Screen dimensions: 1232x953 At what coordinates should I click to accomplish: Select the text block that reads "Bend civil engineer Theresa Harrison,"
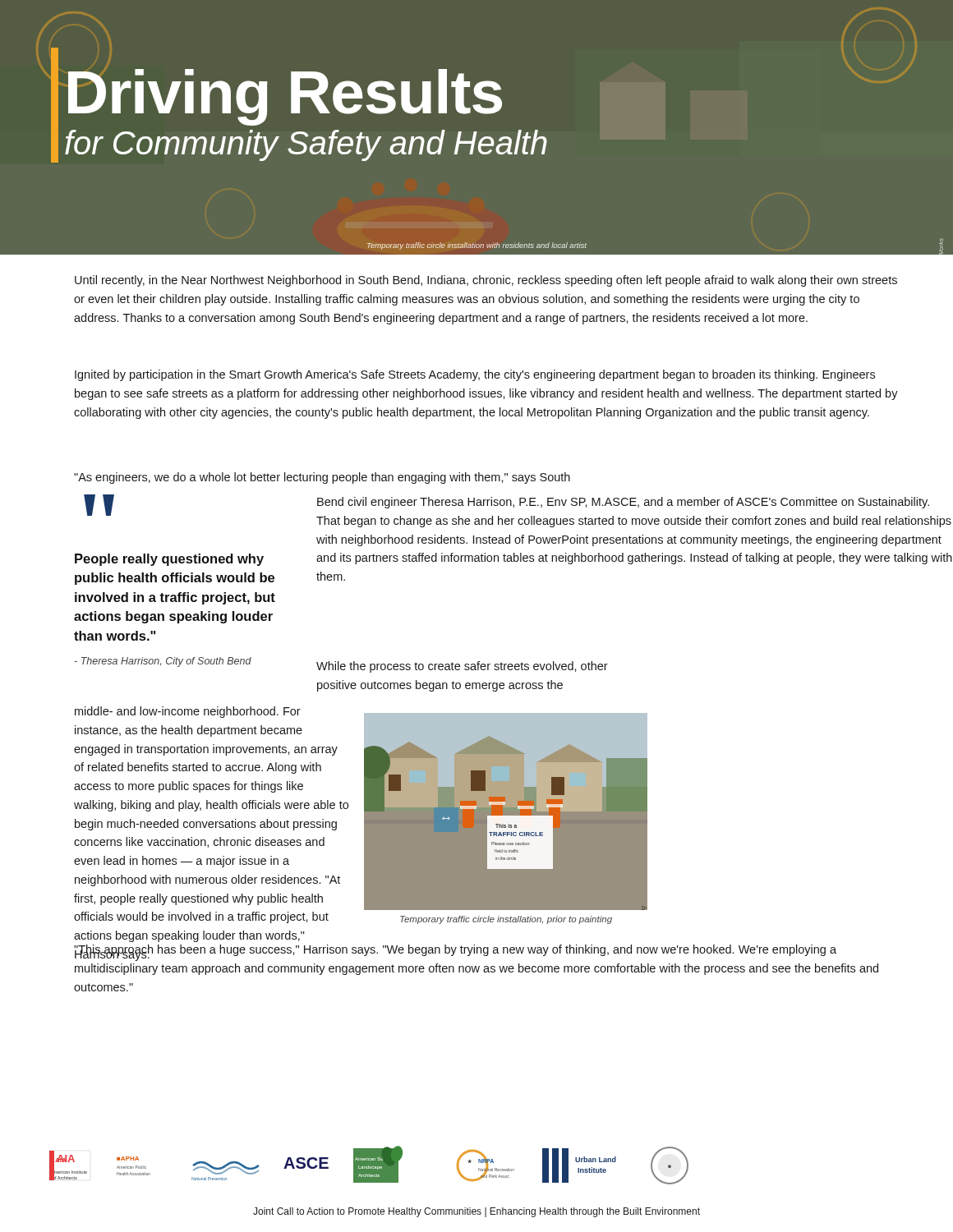[x=634, y=539]
